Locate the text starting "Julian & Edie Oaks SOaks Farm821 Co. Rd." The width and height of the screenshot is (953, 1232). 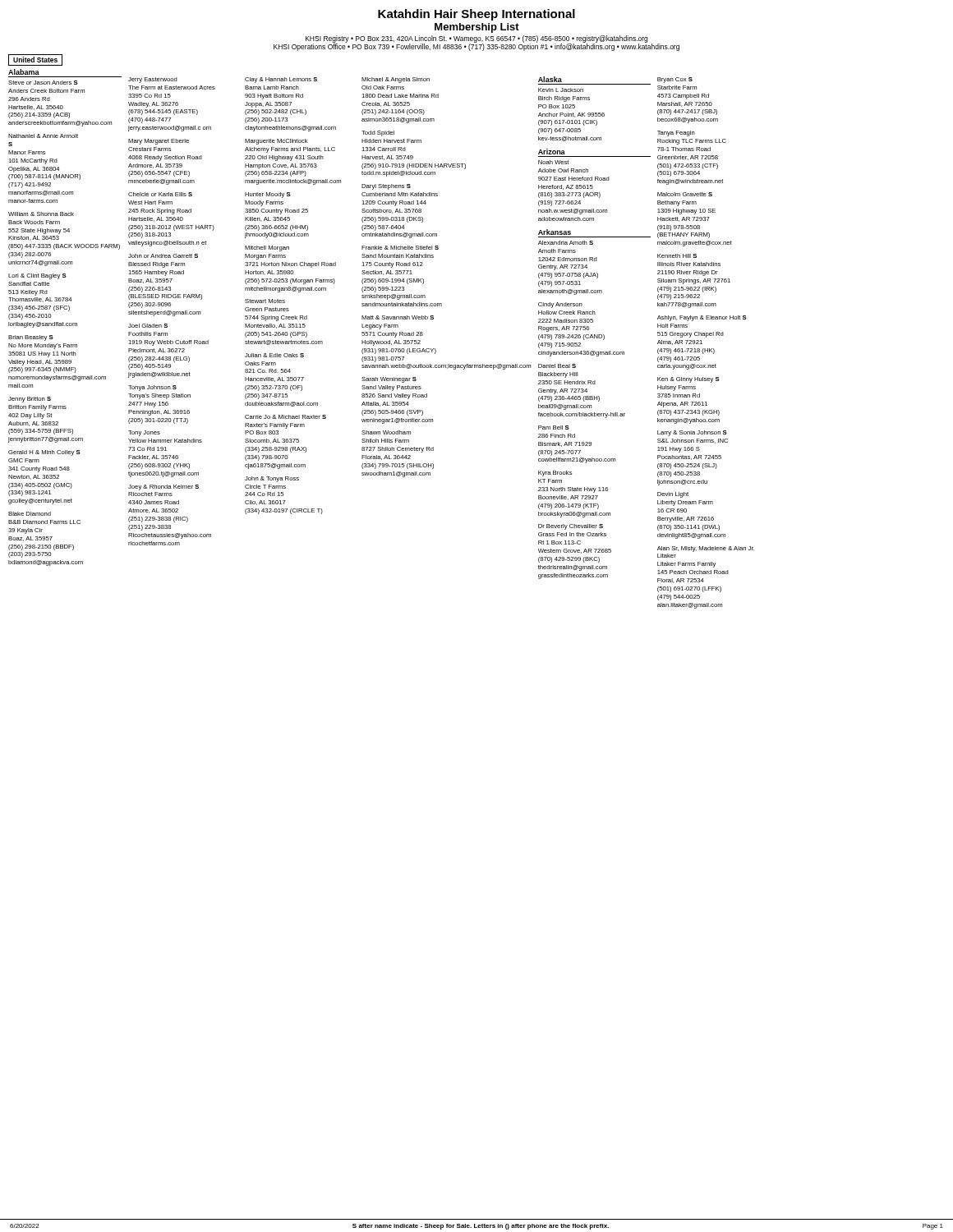click(282, 379)
